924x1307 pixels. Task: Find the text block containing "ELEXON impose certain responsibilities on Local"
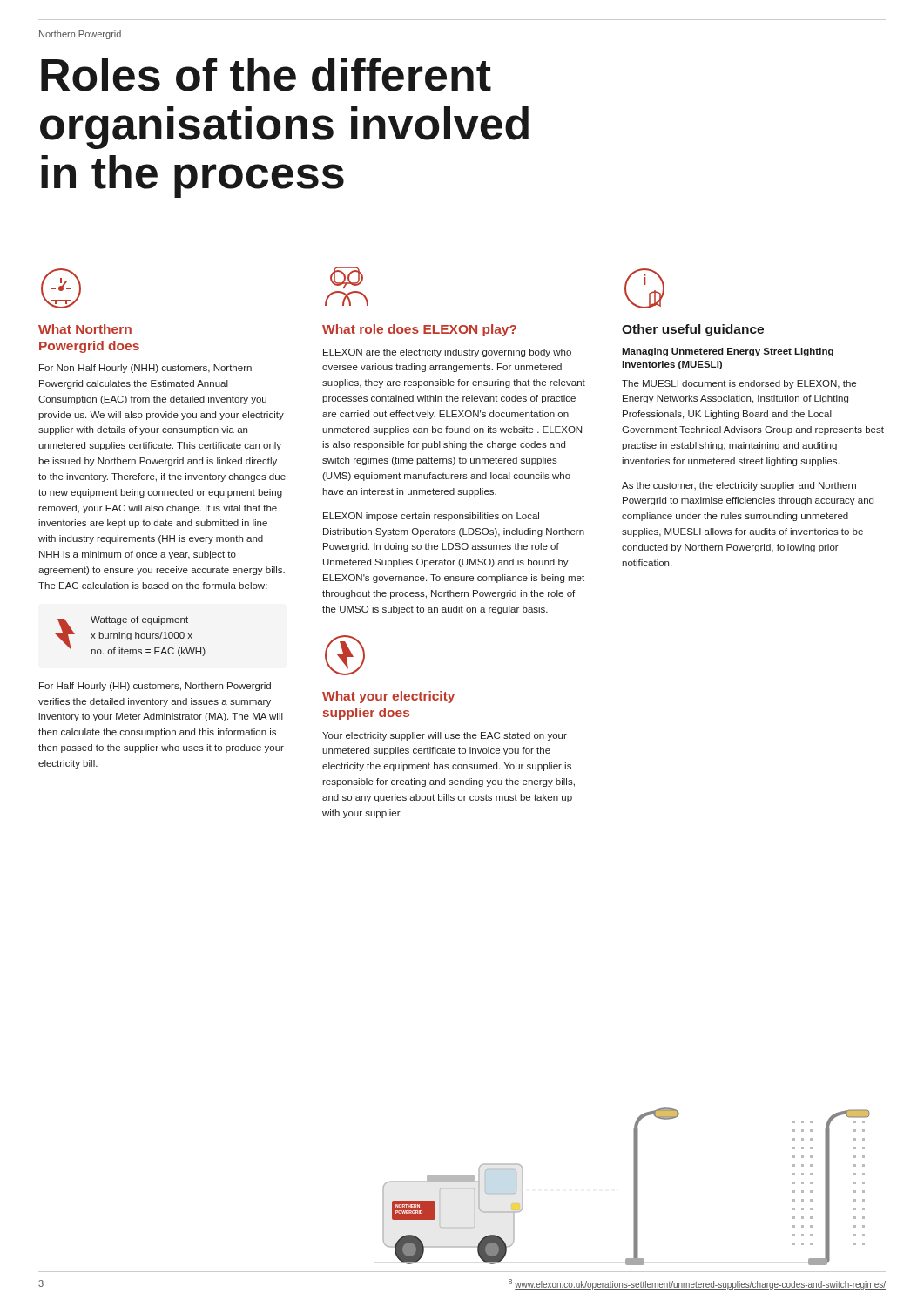[x=455, y=563]
